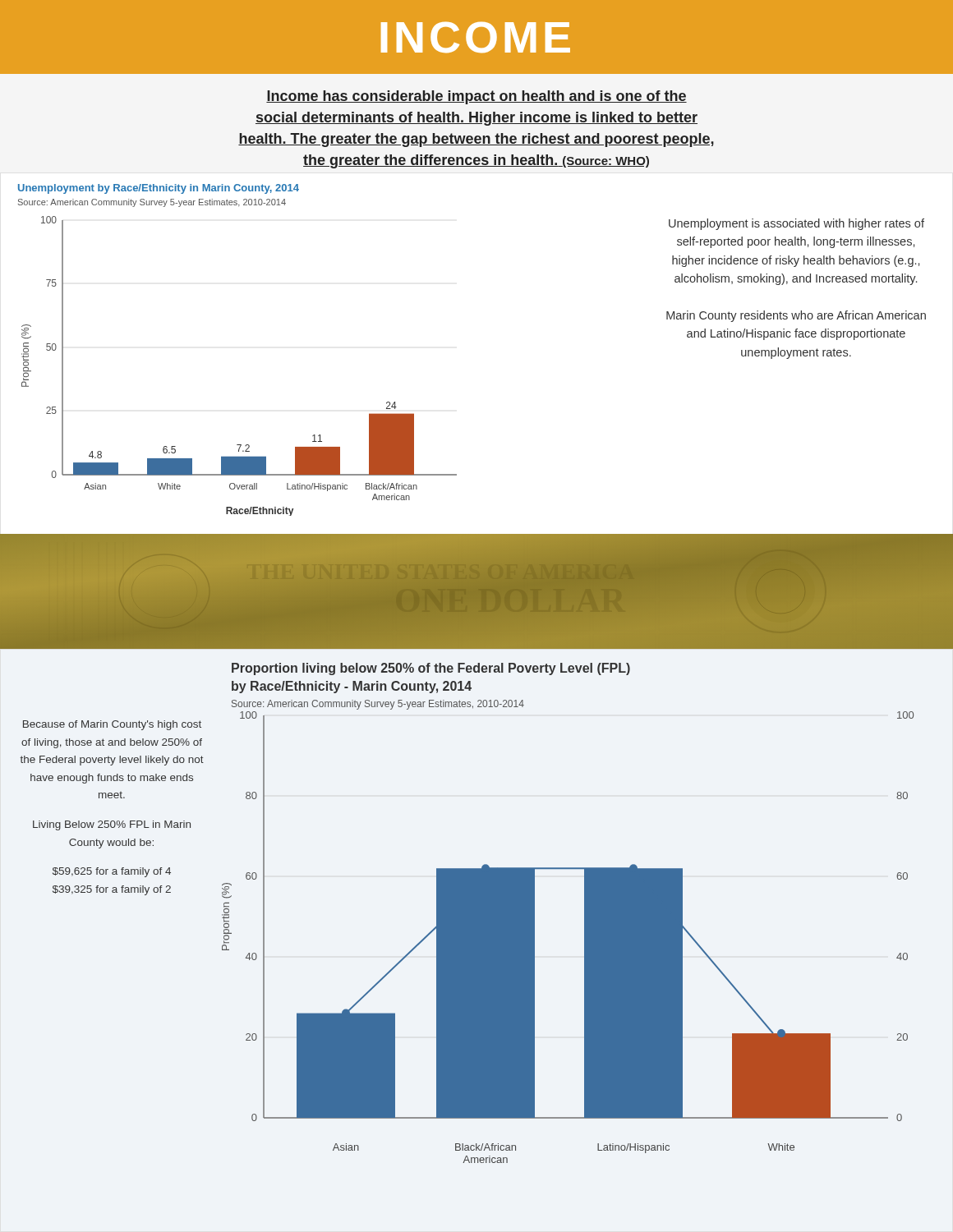Click on the text starting "Because of Marin"
The height and width of the screenshot is (1232, 953).
112,807
